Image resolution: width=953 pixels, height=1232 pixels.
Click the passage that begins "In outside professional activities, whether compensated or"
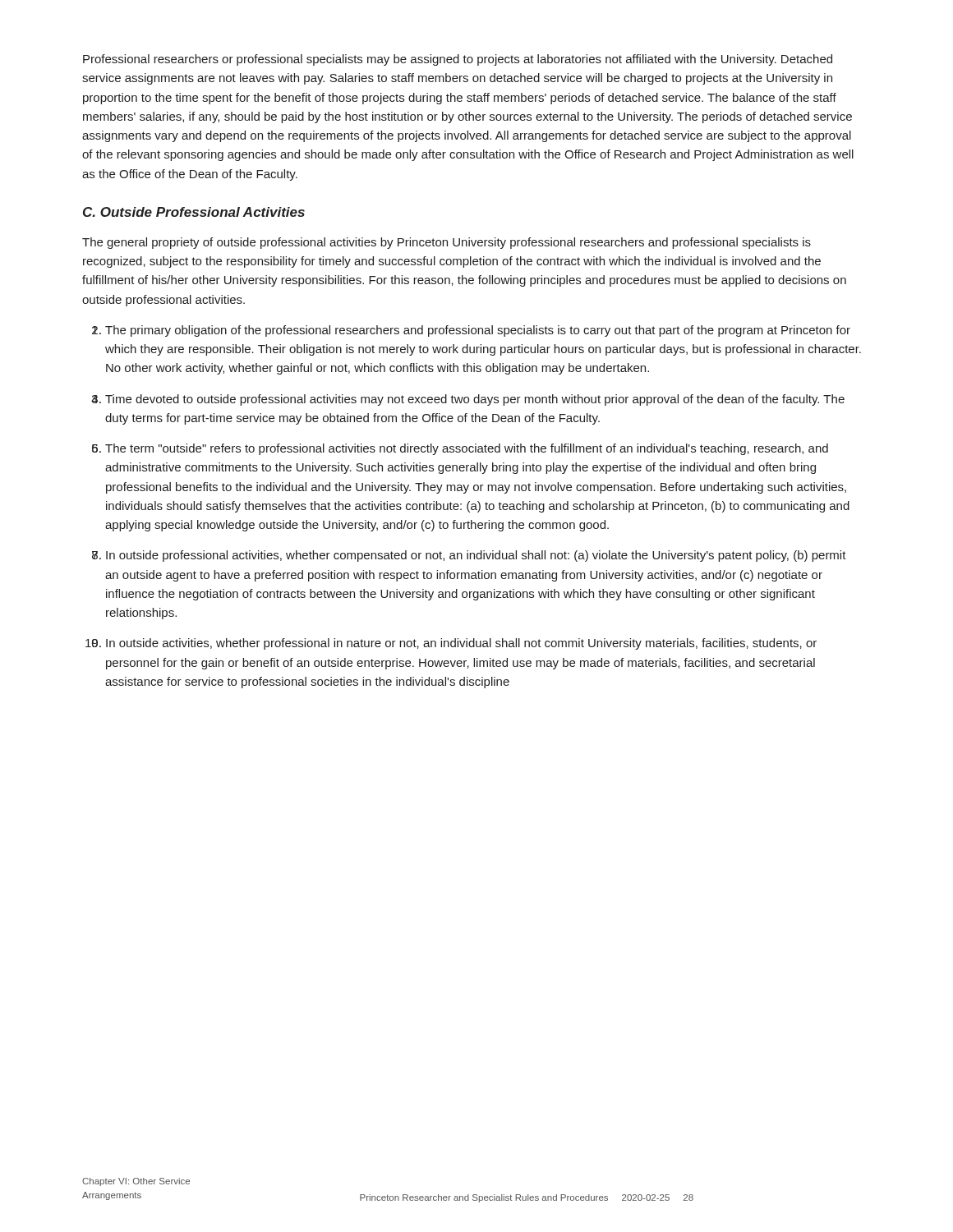point(484,584)
